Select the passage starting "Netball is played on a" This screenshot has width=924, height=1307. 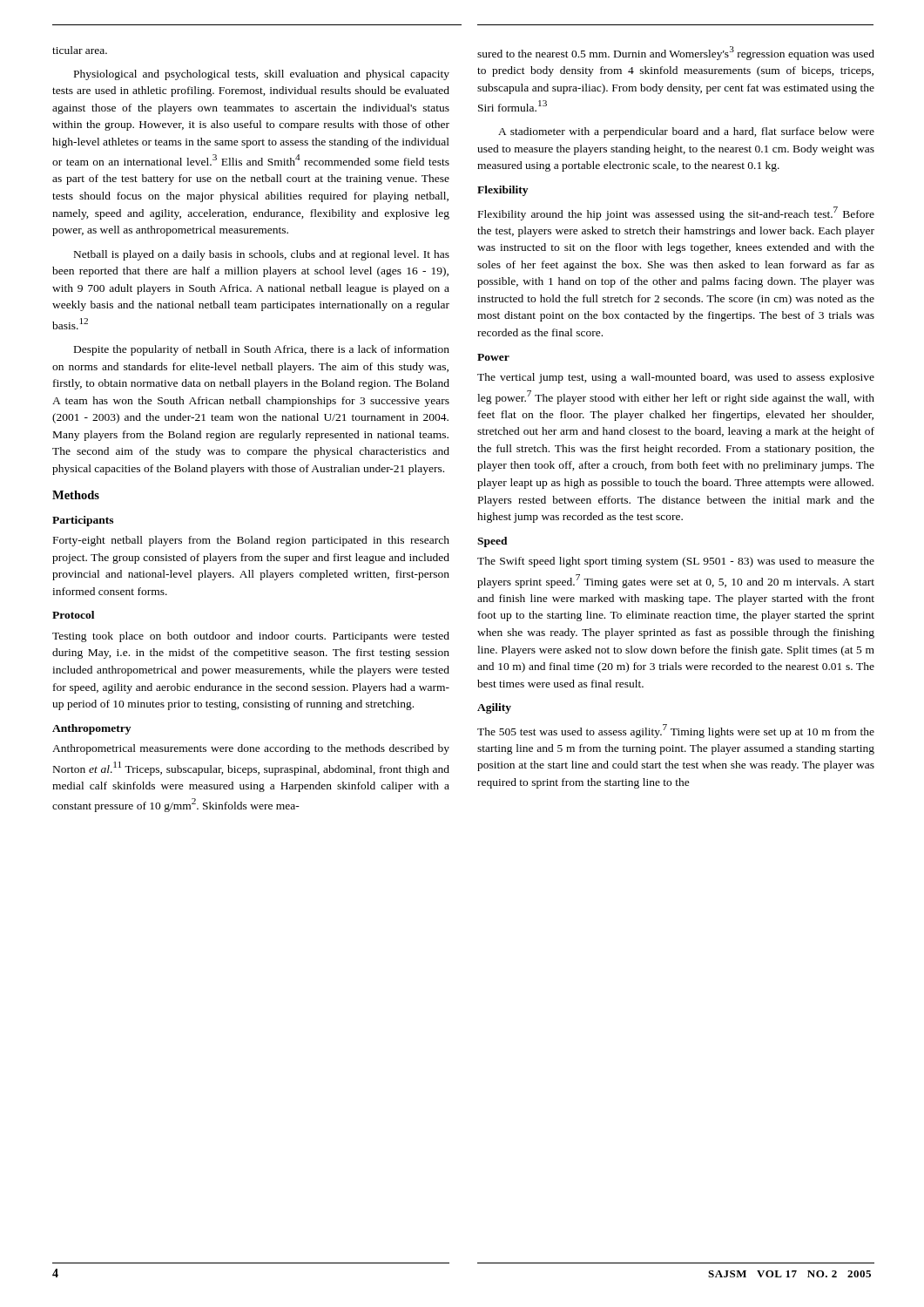(x=251, y=290)
